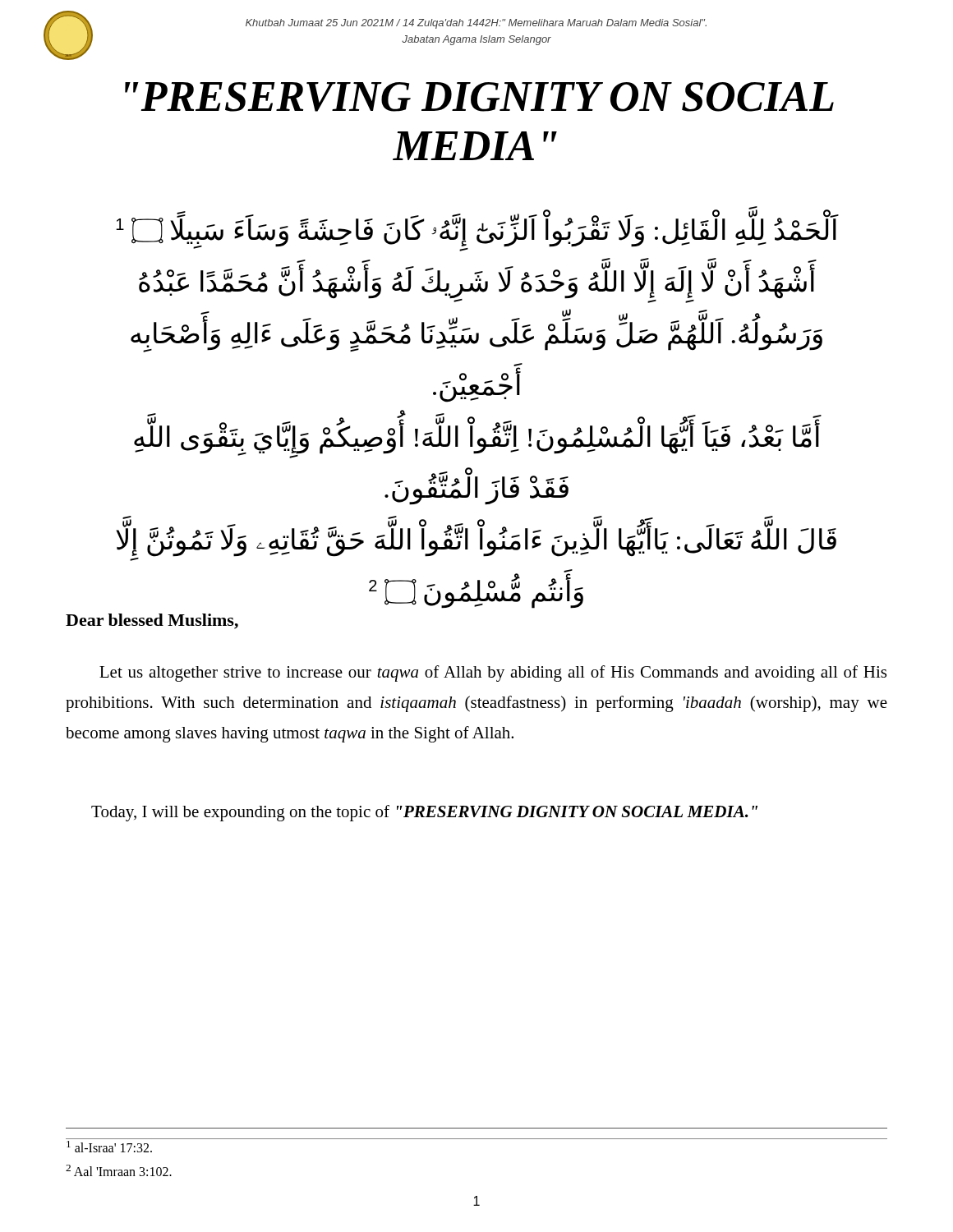Click on the passage starting "Let us altogether"
Viewport: 953px width, 1232px height.
coord(476,702)
